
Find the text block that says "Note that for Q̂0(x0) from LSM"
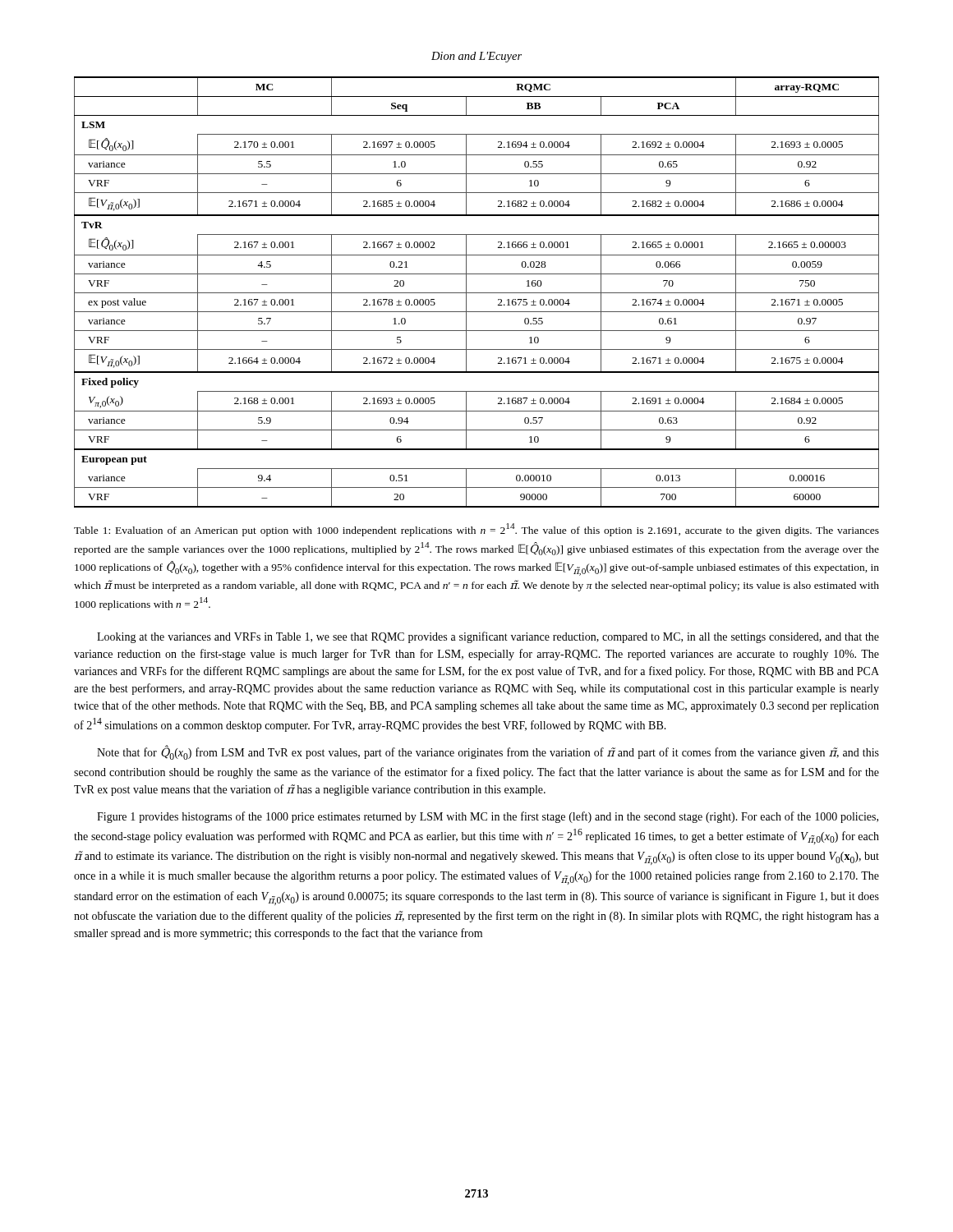coord(476,771)
